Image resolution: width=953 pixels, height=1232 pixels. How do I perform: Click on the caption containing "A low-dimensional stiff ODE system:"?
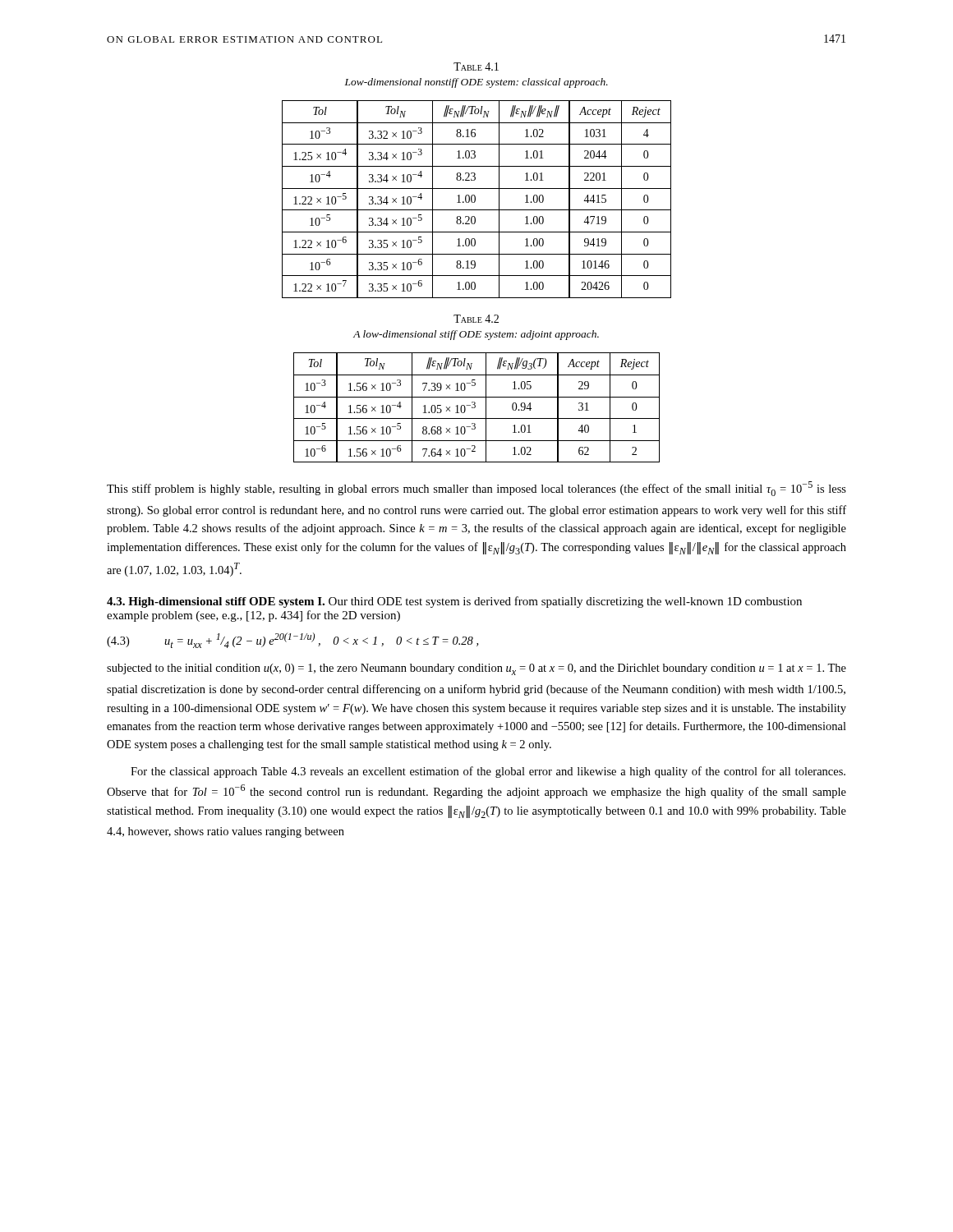pos(476,334)
